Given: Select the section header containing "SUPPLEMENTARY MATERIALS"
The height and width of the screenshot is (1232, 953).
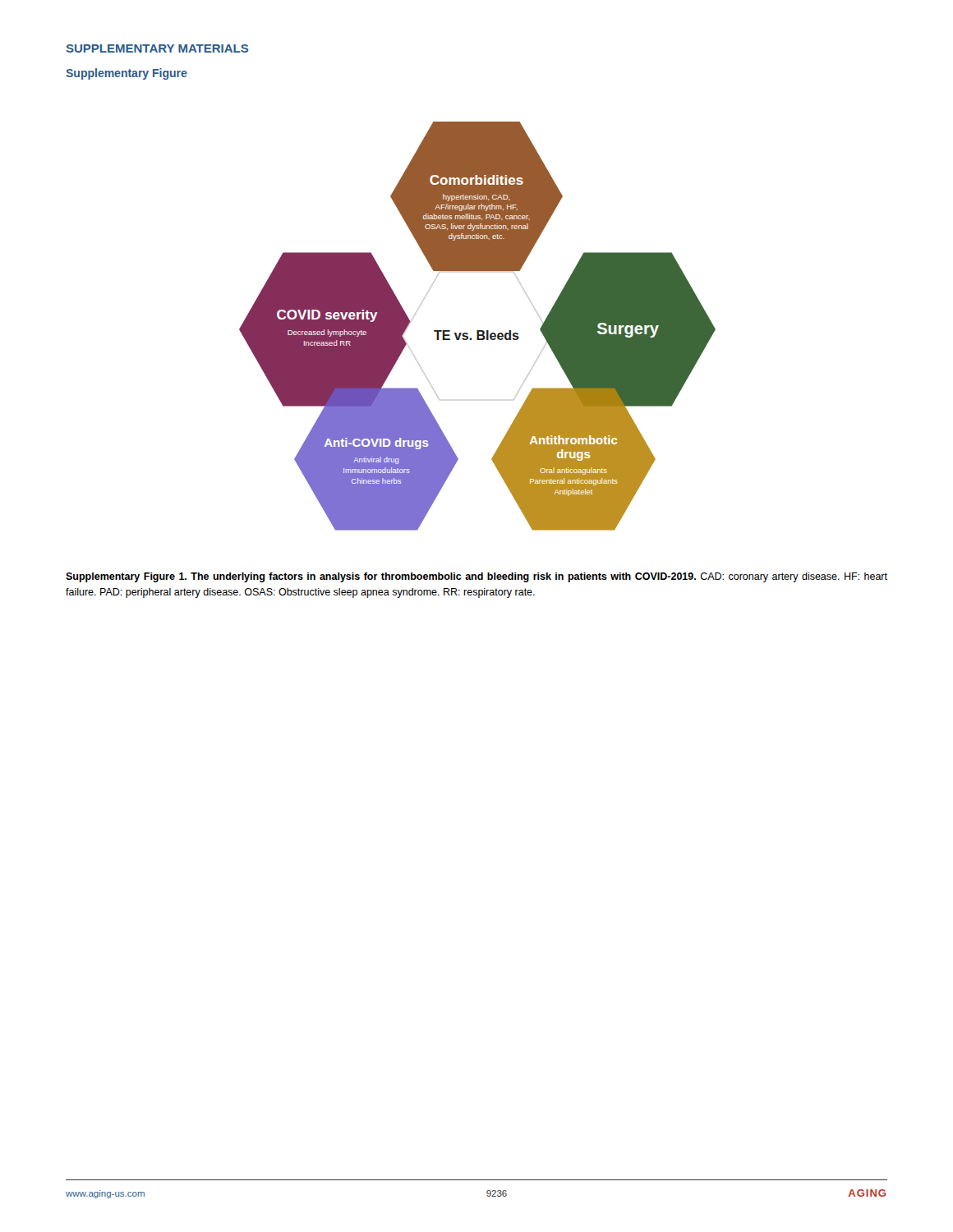Looking at the screenshot, I should (157, 48).
